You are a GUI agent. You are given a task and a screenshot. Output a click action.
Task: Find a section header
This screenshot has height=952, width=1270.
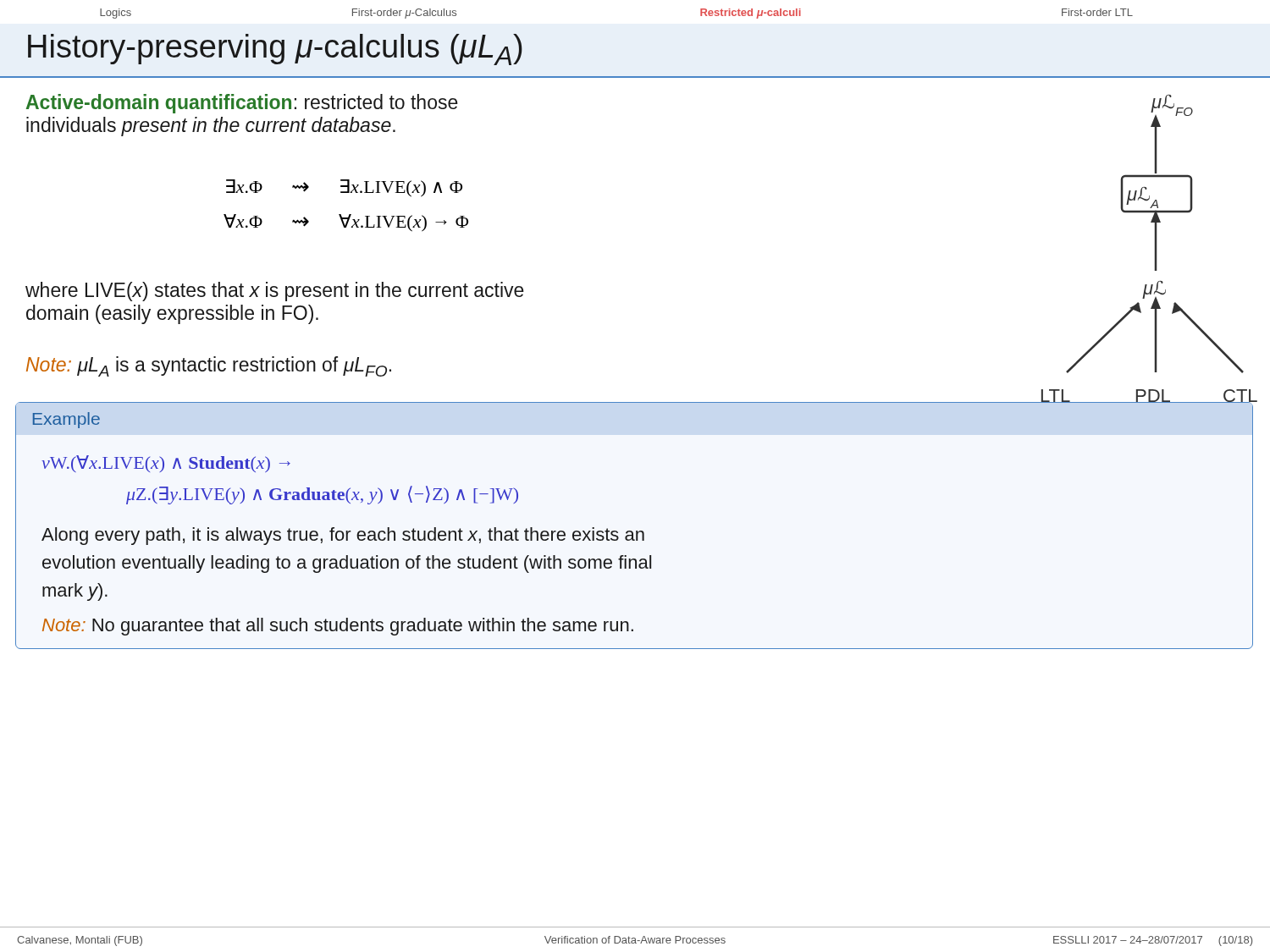point(66,418)
